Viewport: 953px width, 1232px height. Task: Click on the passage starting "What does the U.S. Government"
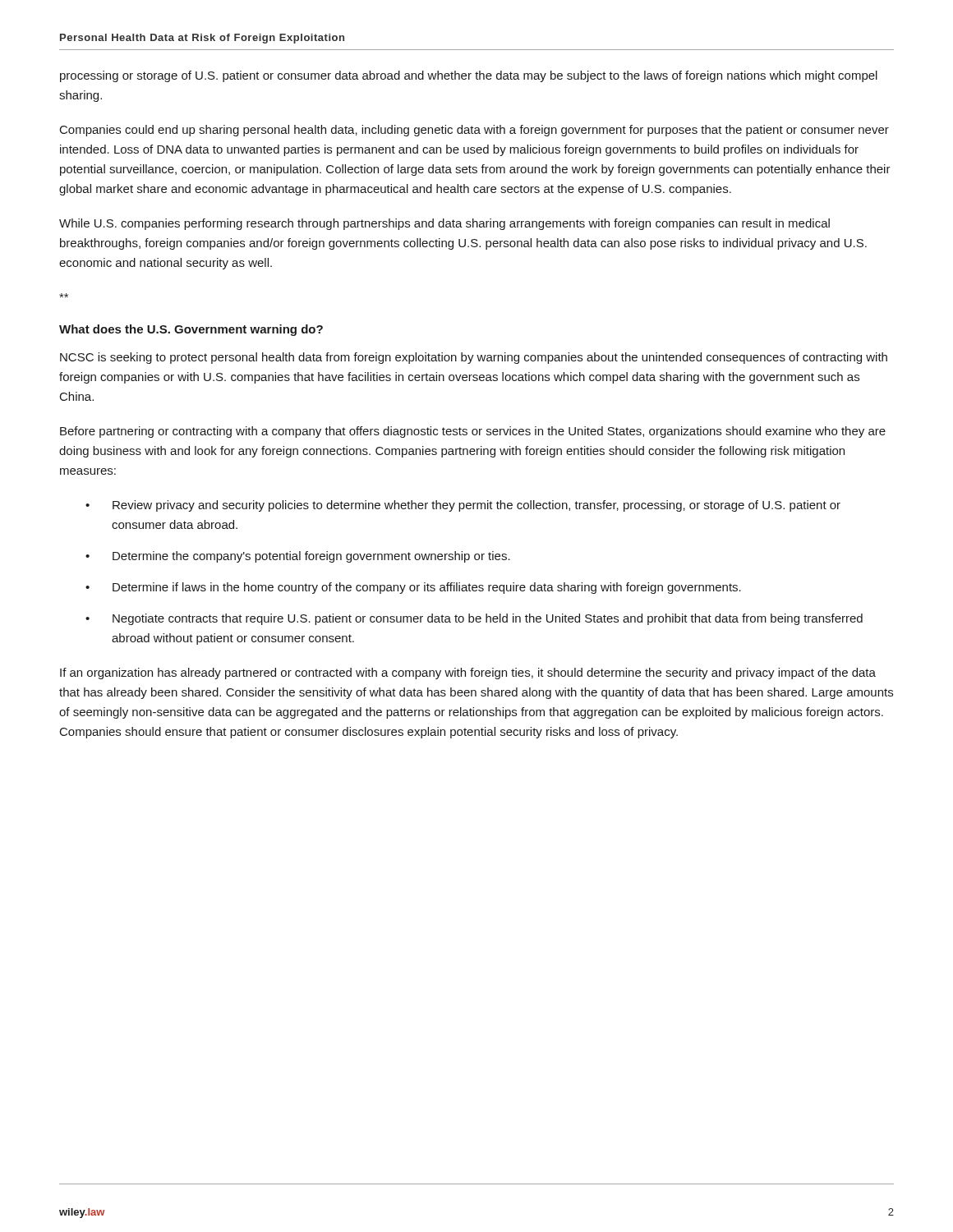[191, 329]
